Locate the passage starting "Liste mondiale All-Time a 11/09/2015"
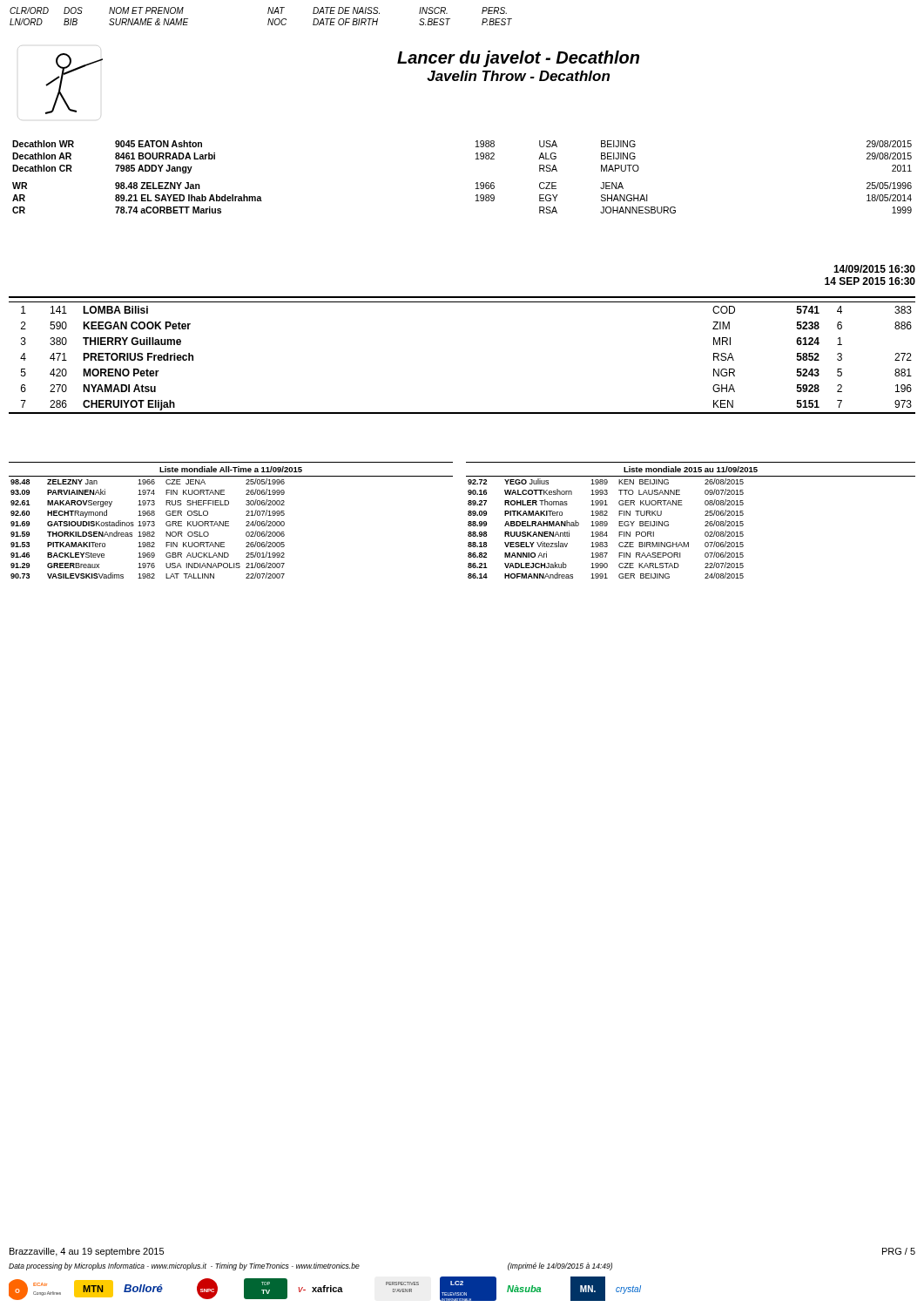Viewport: 924px width, 1307px height. (231, 469)
